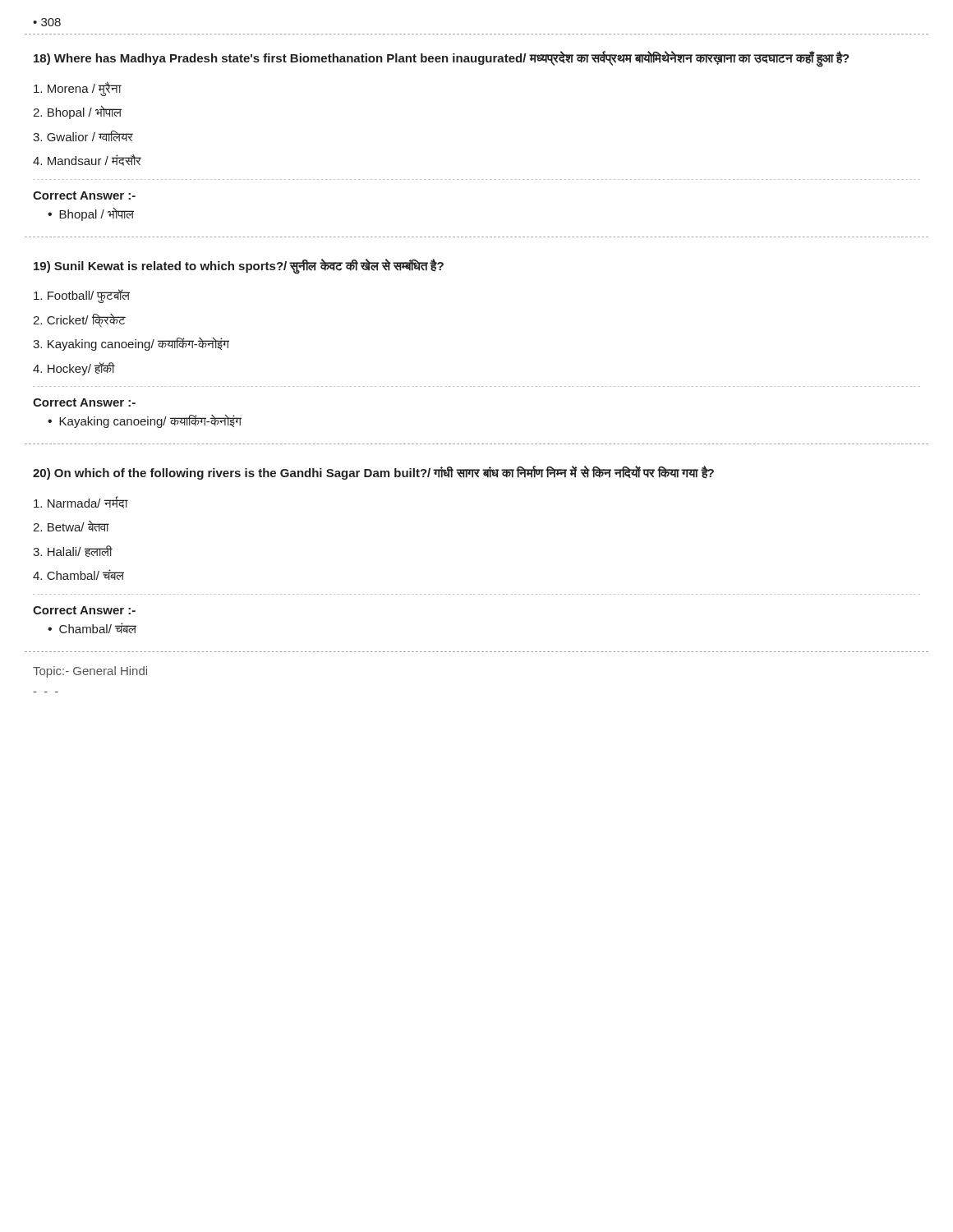
Task: Locate the region starting "3. Halali/ हलाली"
Action: (72, 551)
